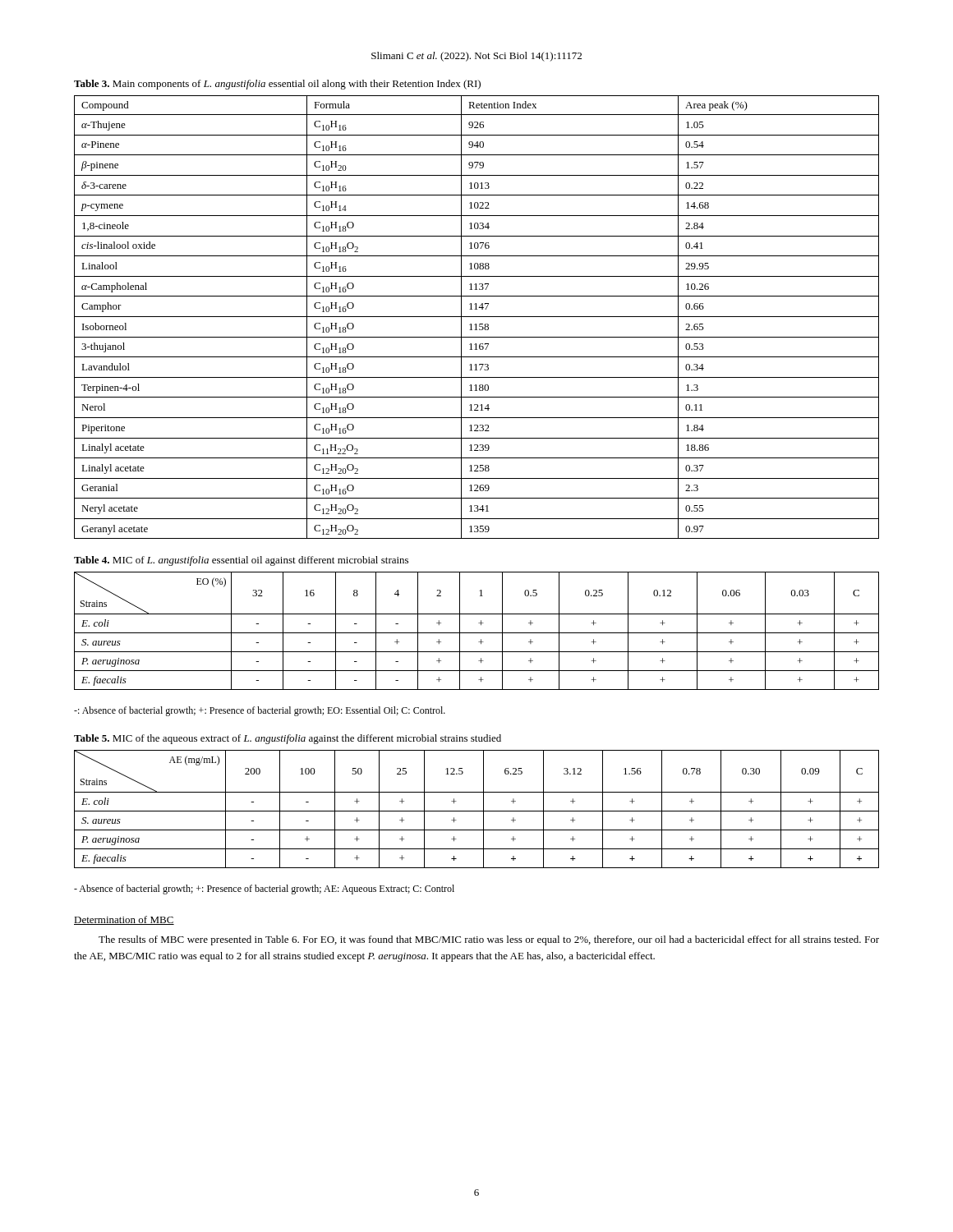The height and width of the screenshot is (1232, 953).
Task: Click on the table containing "α -Thujene"
Action: click(476, 317)
